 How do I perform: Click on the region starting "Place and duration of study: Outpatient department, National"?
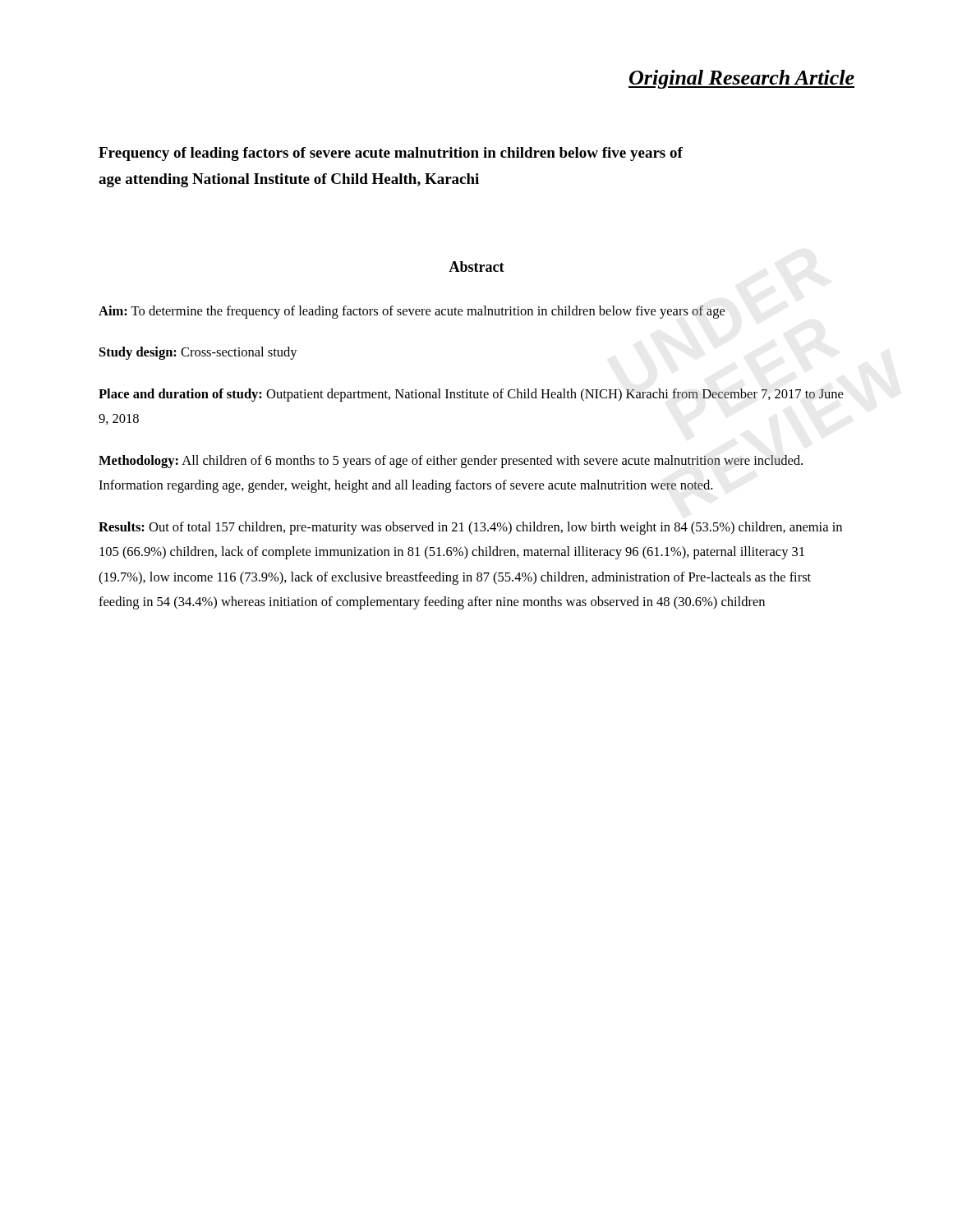click(x=471, y=406)
